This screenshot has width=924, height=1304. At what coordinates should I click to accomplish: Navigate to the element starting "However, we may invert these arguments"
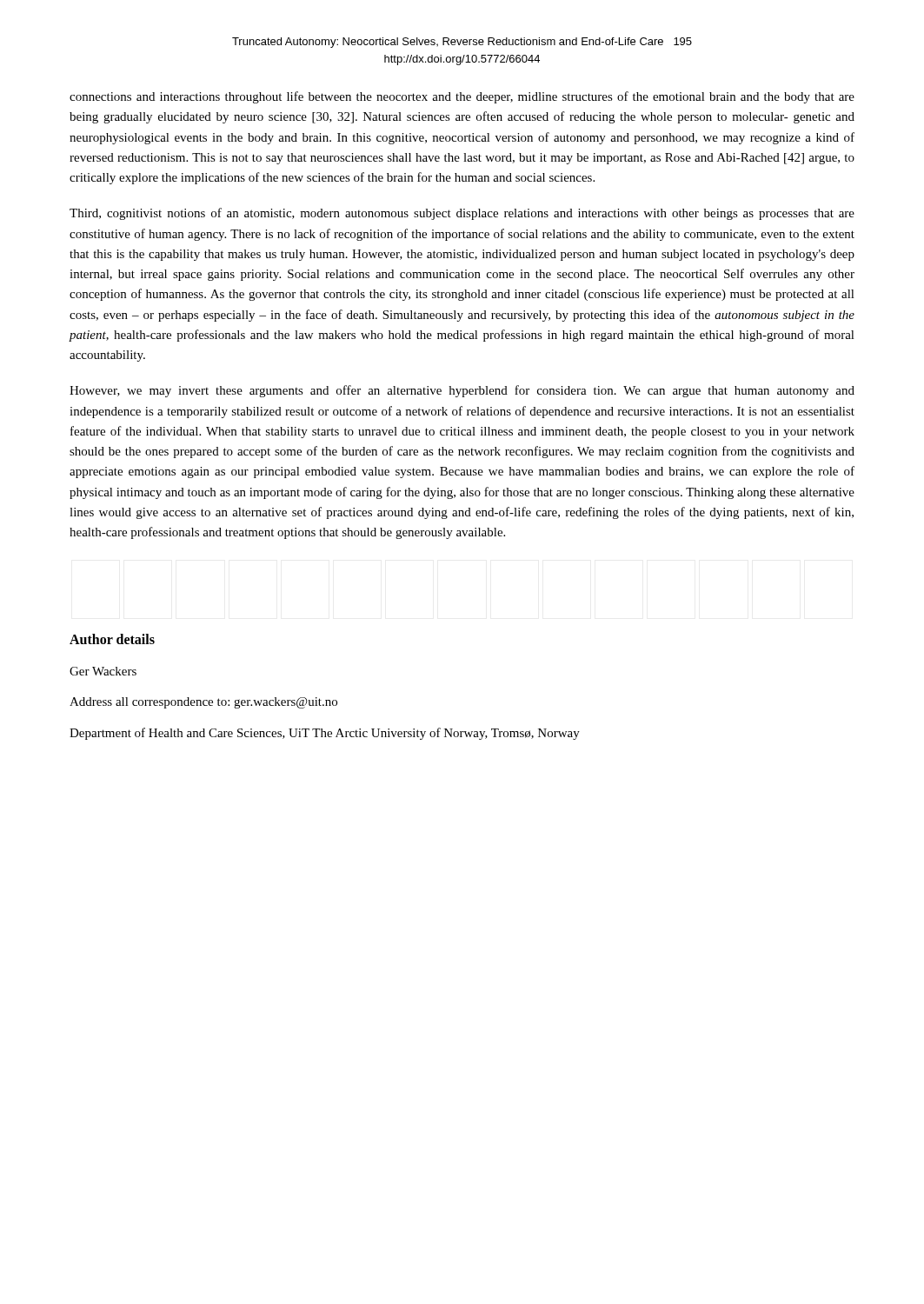point(462,461)
